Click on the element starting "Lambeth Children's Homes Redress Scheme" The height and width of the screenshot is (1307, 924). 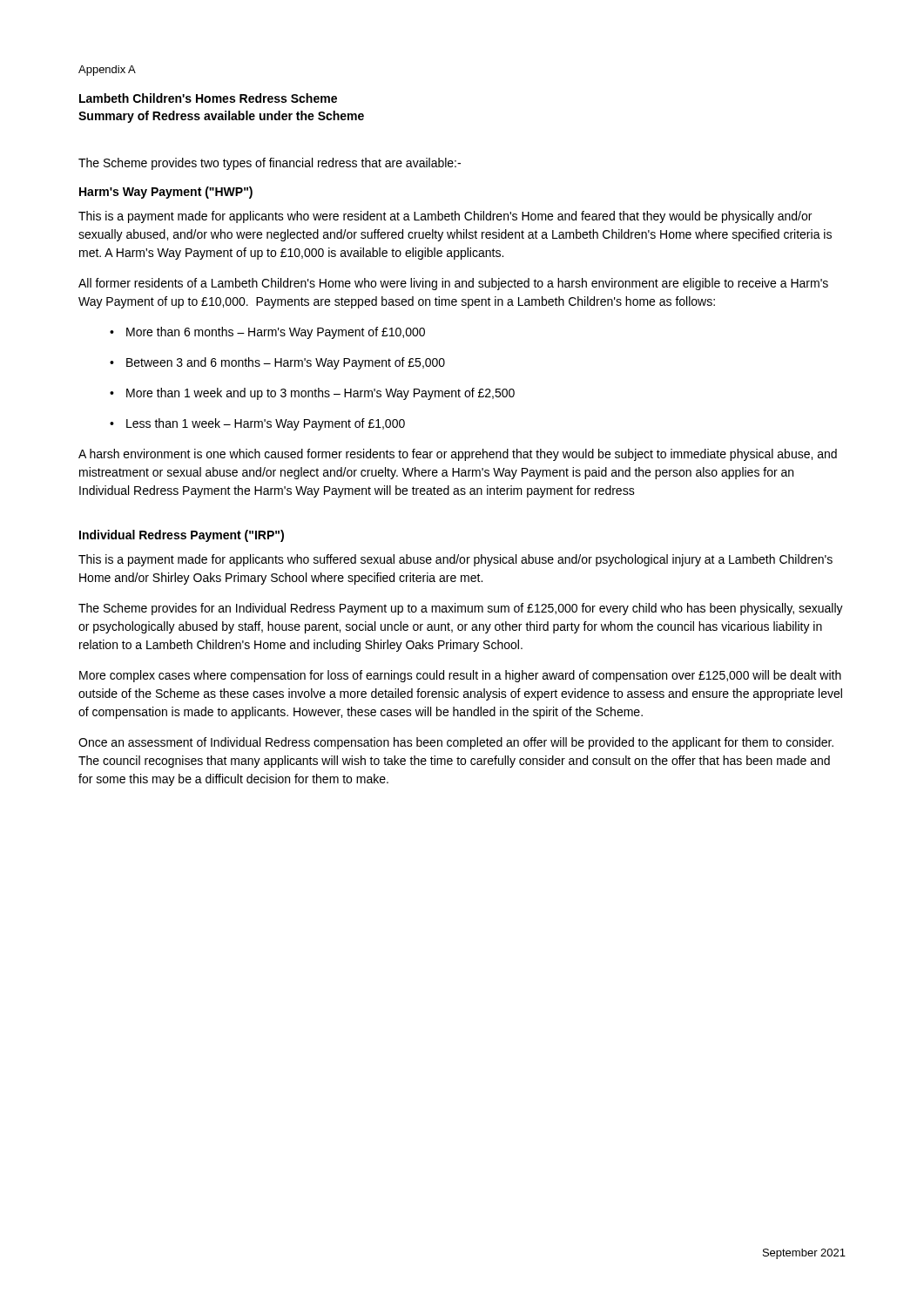click(x=208, y=98)
